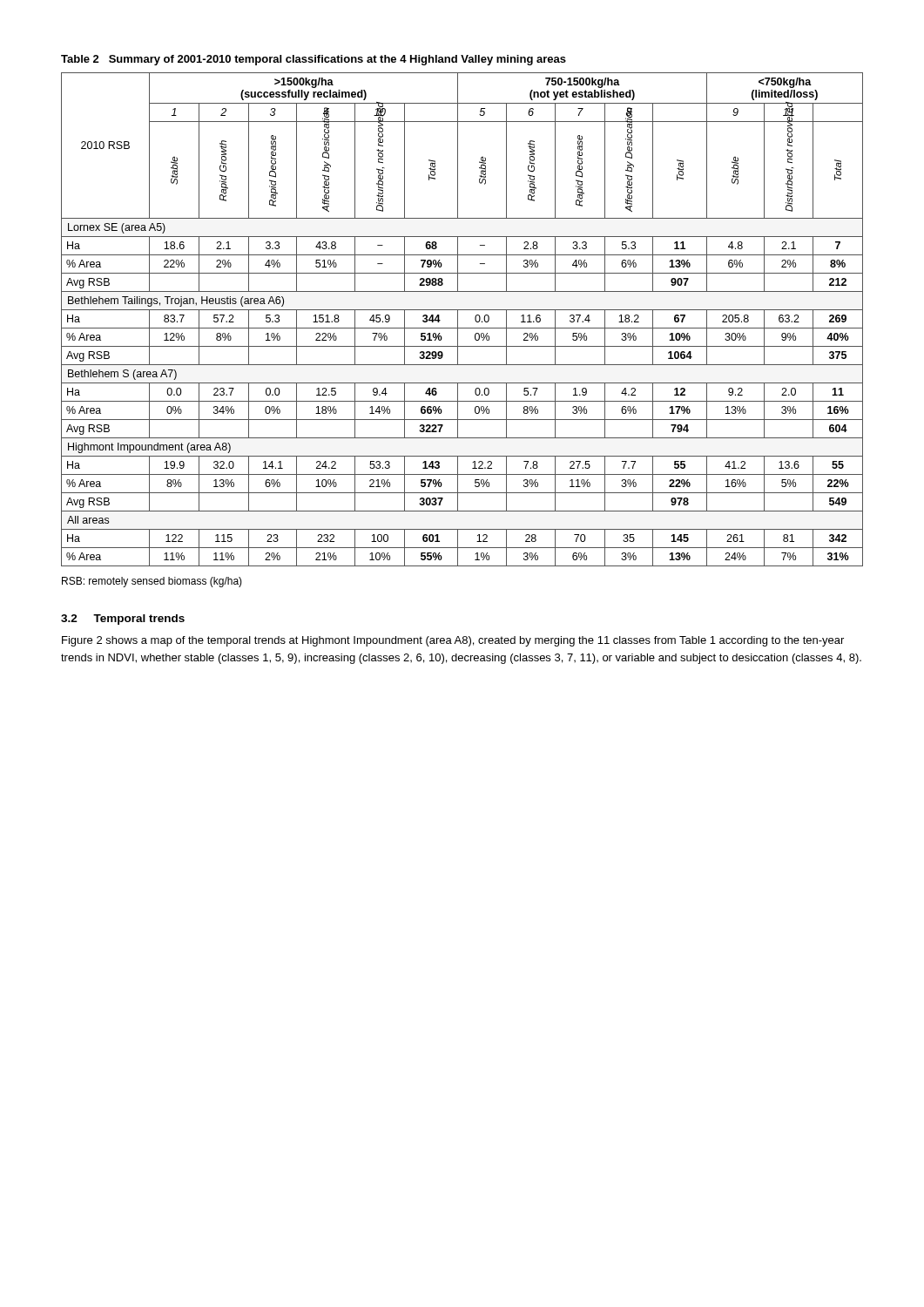Screen dimensions: 1307x924
Task: Where does it say "RSB: remotely sensed biomass (kg/ha)"?
Action: [x=152, y=581]
